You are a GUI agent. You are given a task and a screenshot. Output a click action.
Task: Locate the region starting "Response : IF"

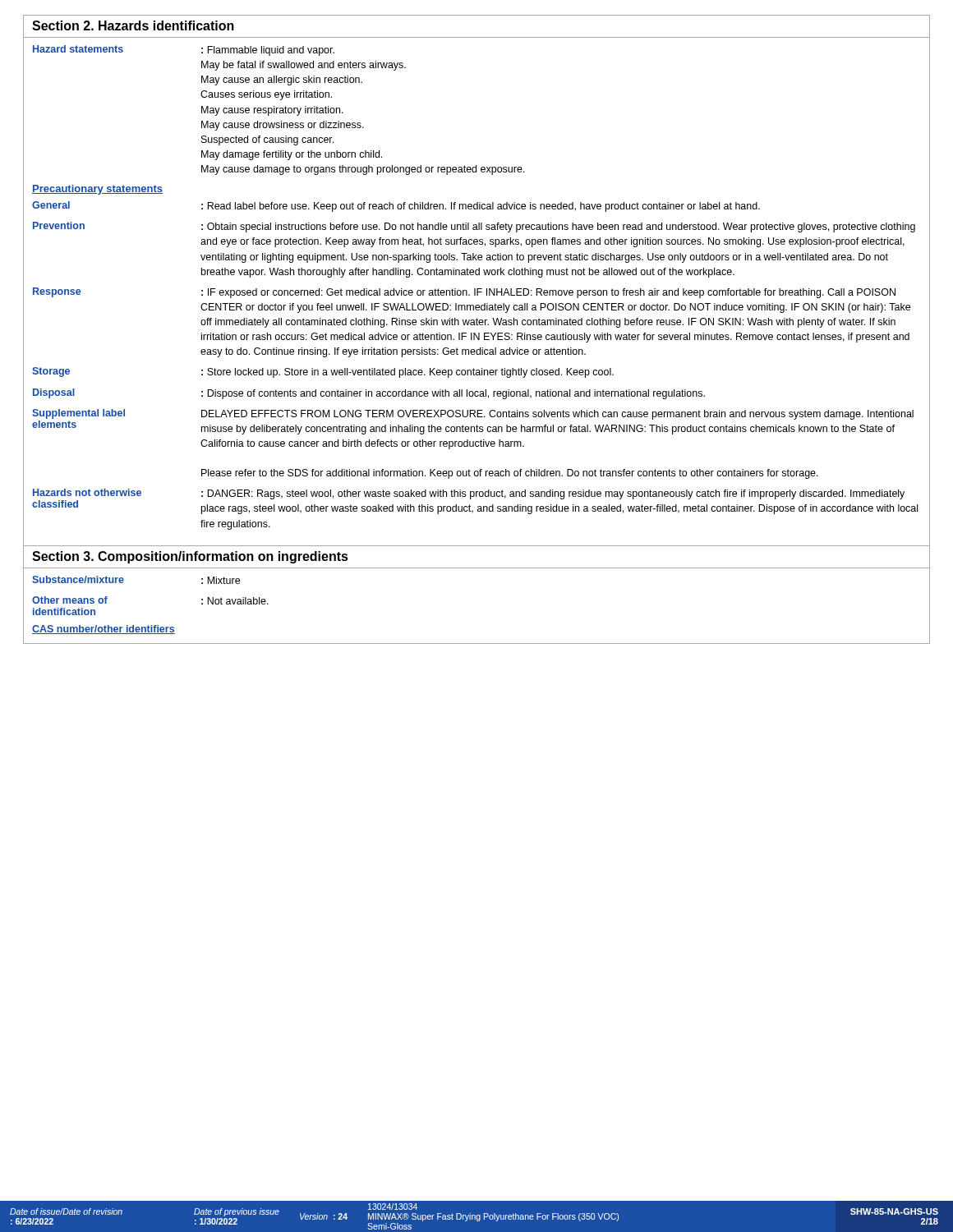[476, 322]
